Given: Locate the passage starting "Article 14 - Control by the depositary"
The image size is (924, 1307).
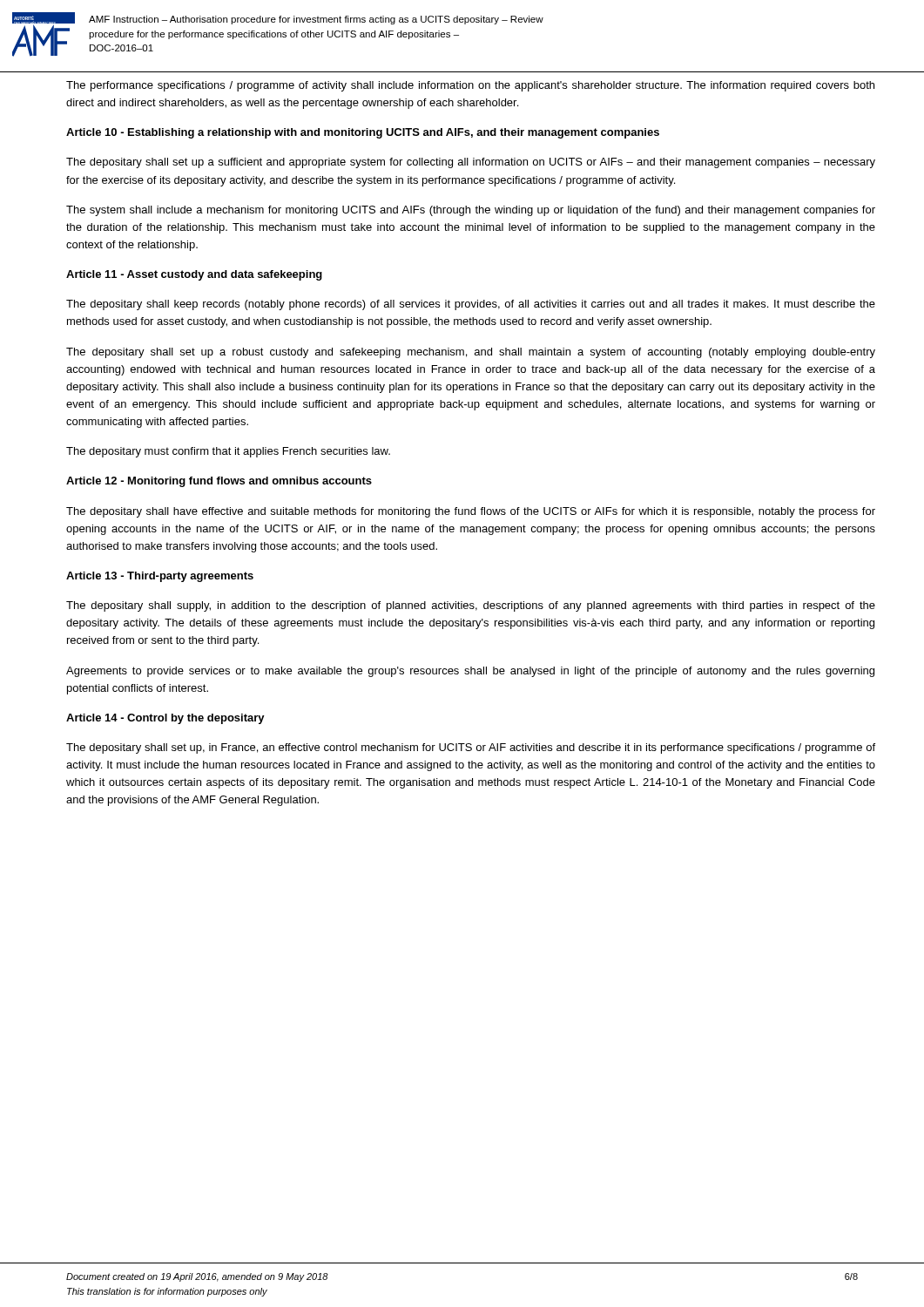Looking at the screenshot, I should tap(165, 717).
